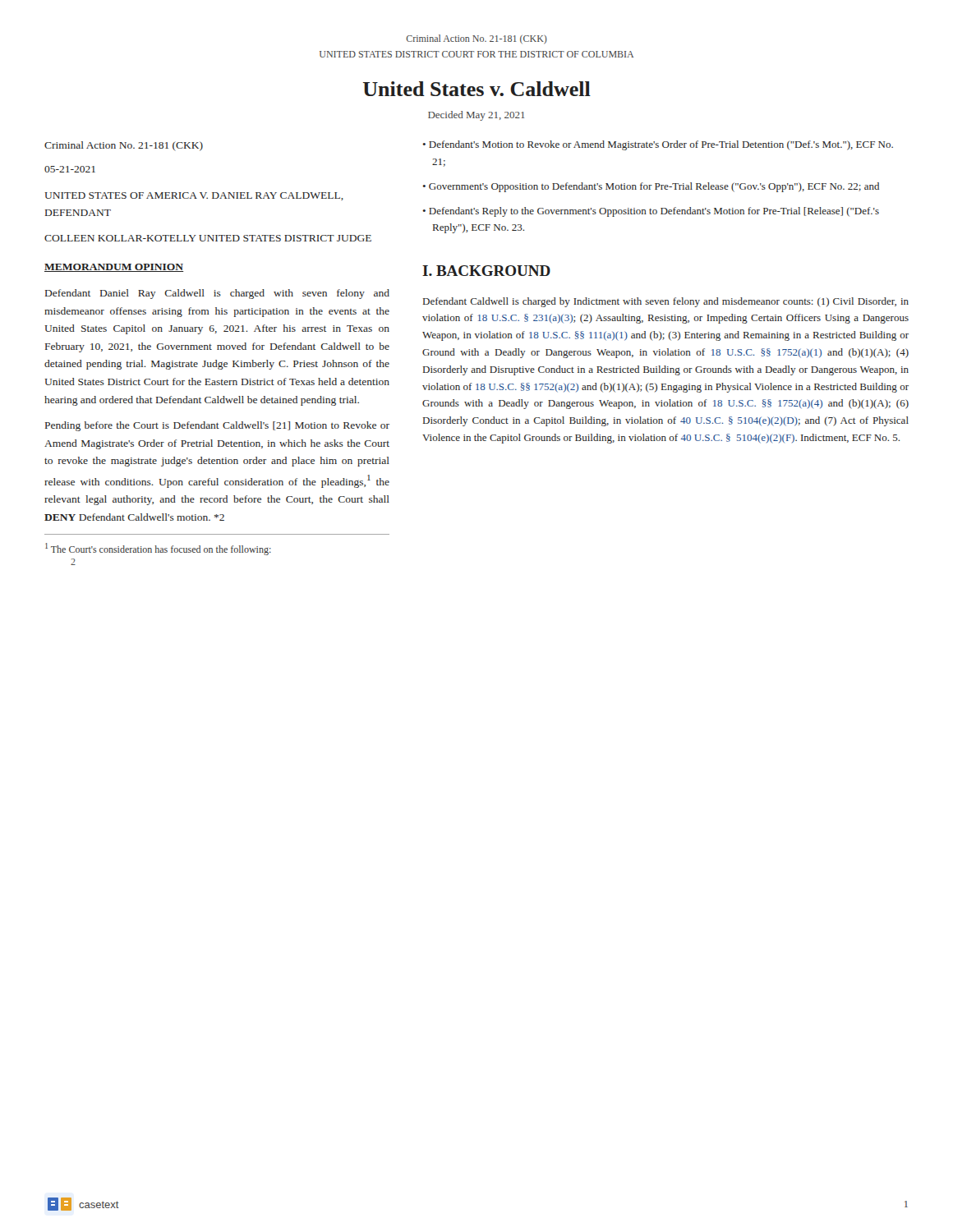953x1232 pixels.
Task: Locate the block of text that opens with "UNITED STATES OF AMERICA"
Action: coord(194,204)
